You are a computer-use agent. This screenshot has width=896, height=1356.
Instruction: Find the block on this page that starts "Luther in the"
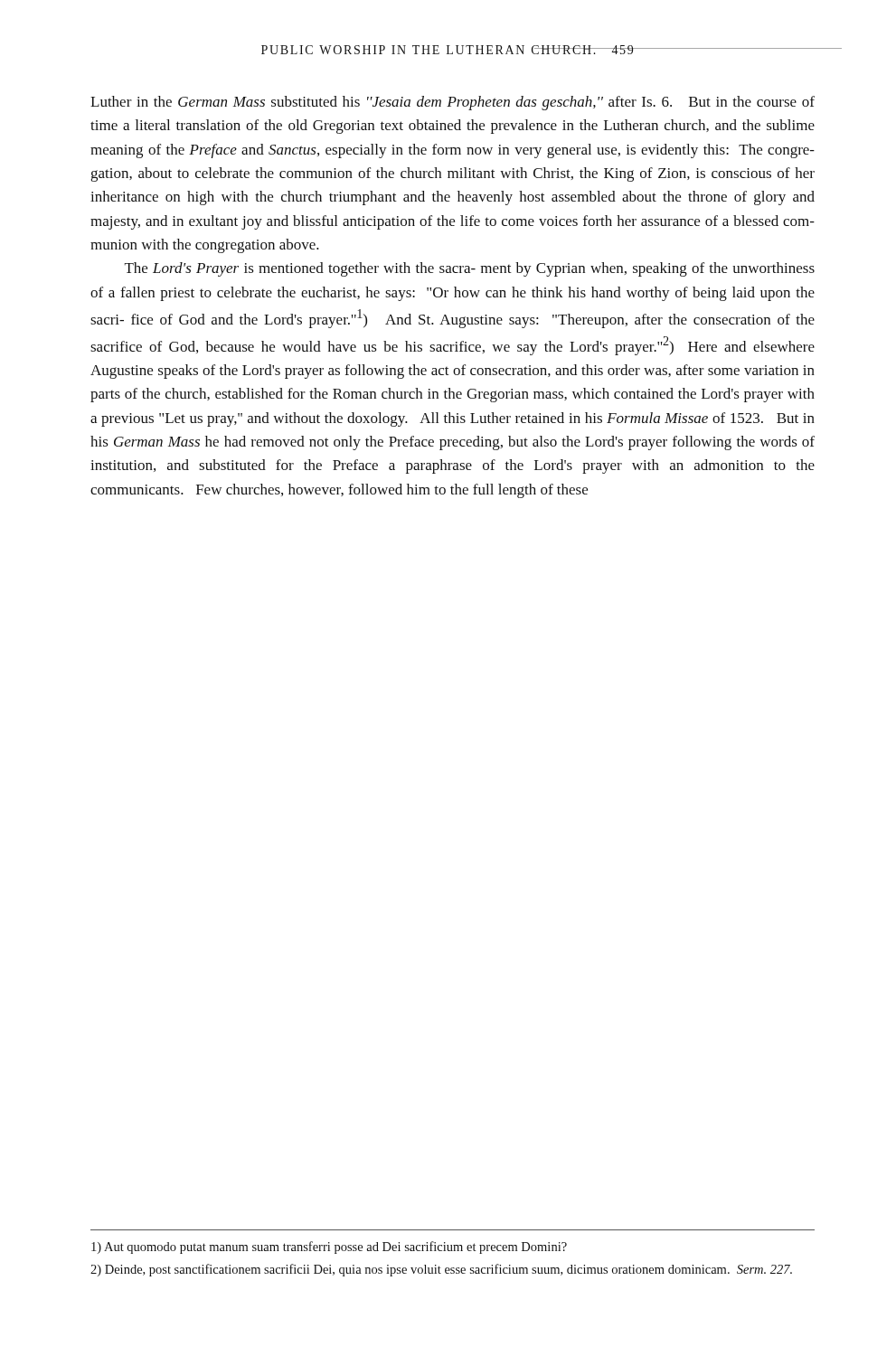click(x=453, y=174)
